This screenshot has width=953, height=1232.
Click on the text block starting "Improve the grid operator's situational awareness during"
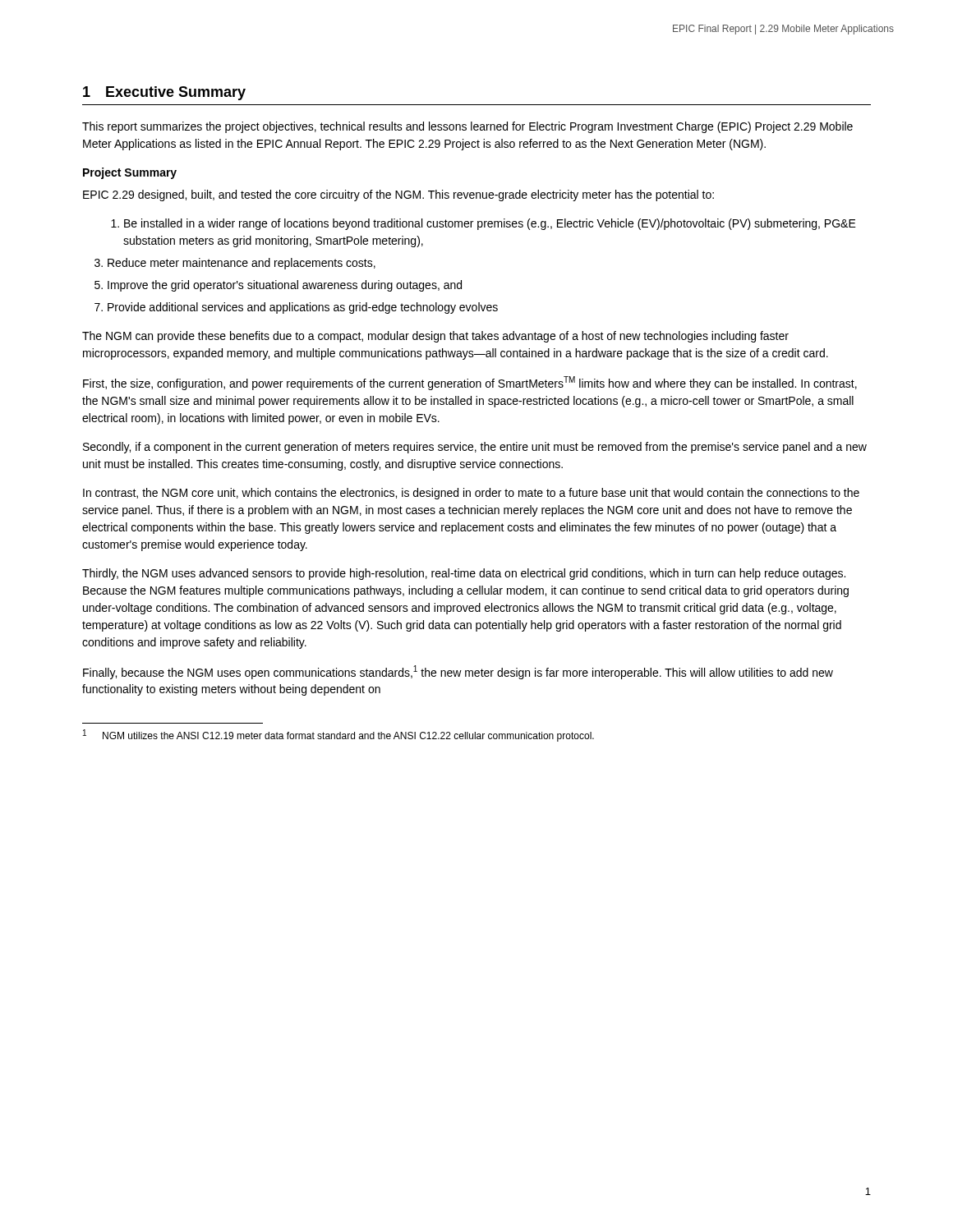click(x=285, y=286)
